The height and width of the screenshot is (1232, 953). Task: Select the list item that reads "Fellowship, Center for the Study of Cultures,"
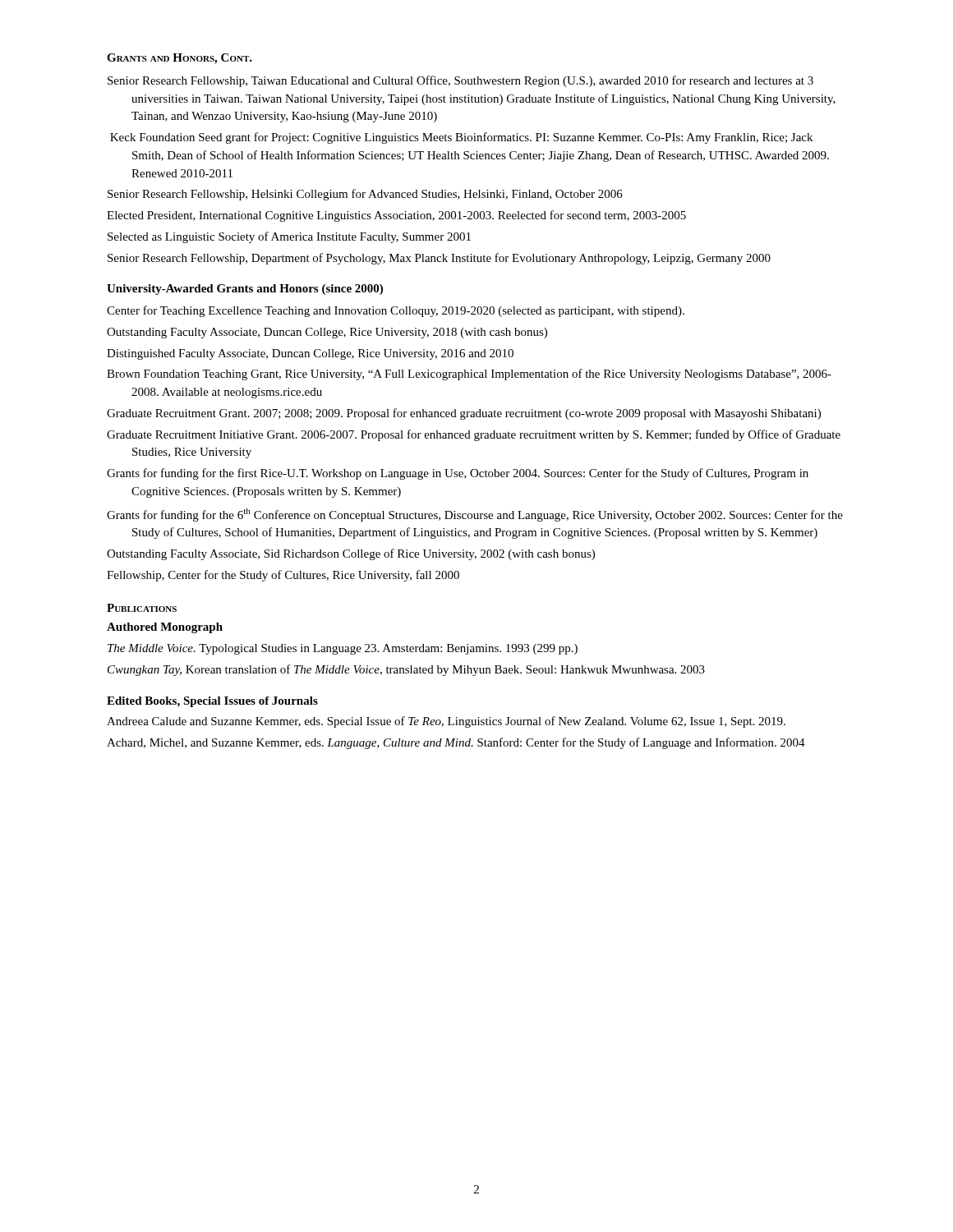coord(283,575)
